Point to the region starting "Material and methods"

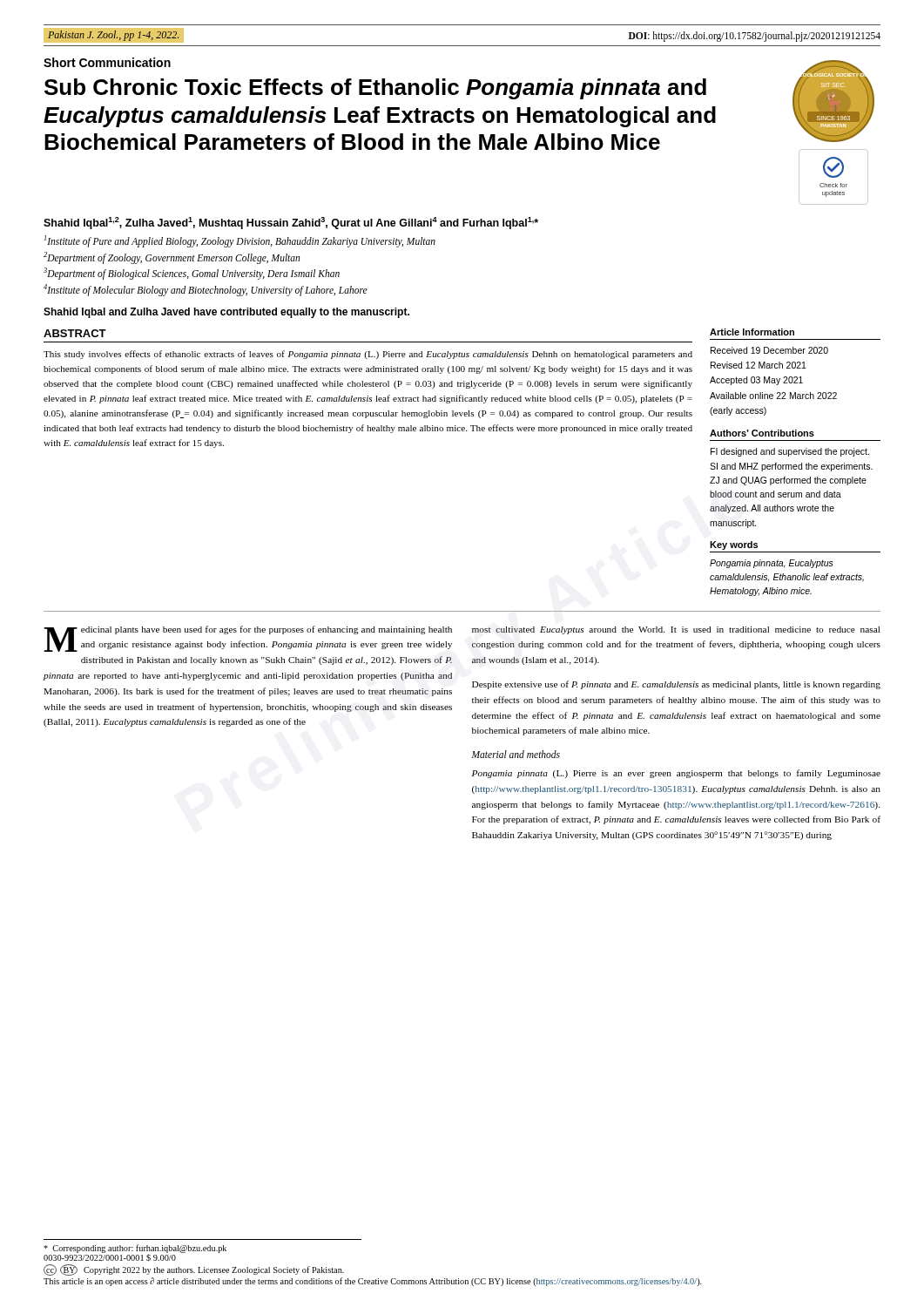[516, 755]
